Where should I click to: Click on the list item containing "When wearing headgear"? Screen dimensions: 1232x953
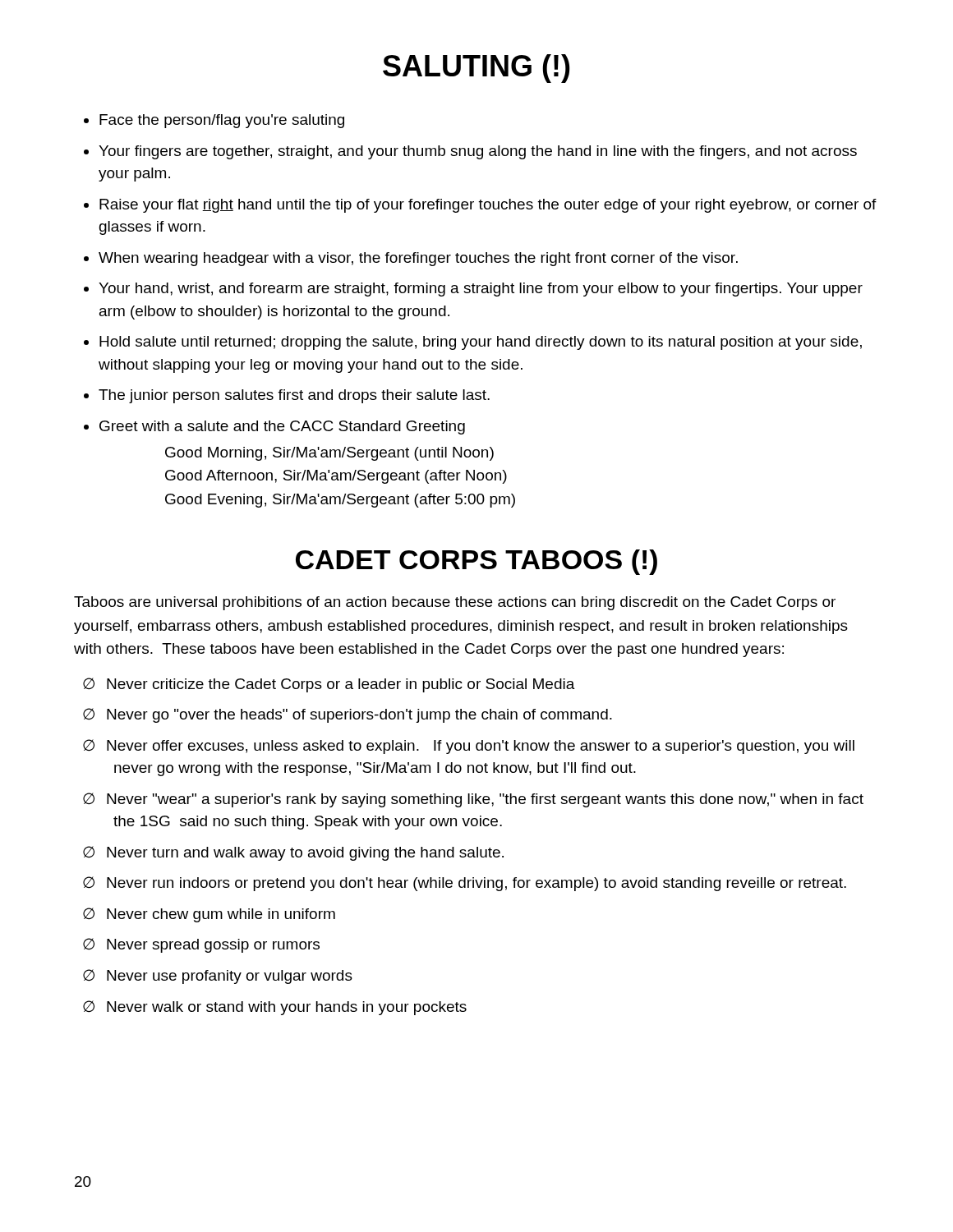[419, 257]
